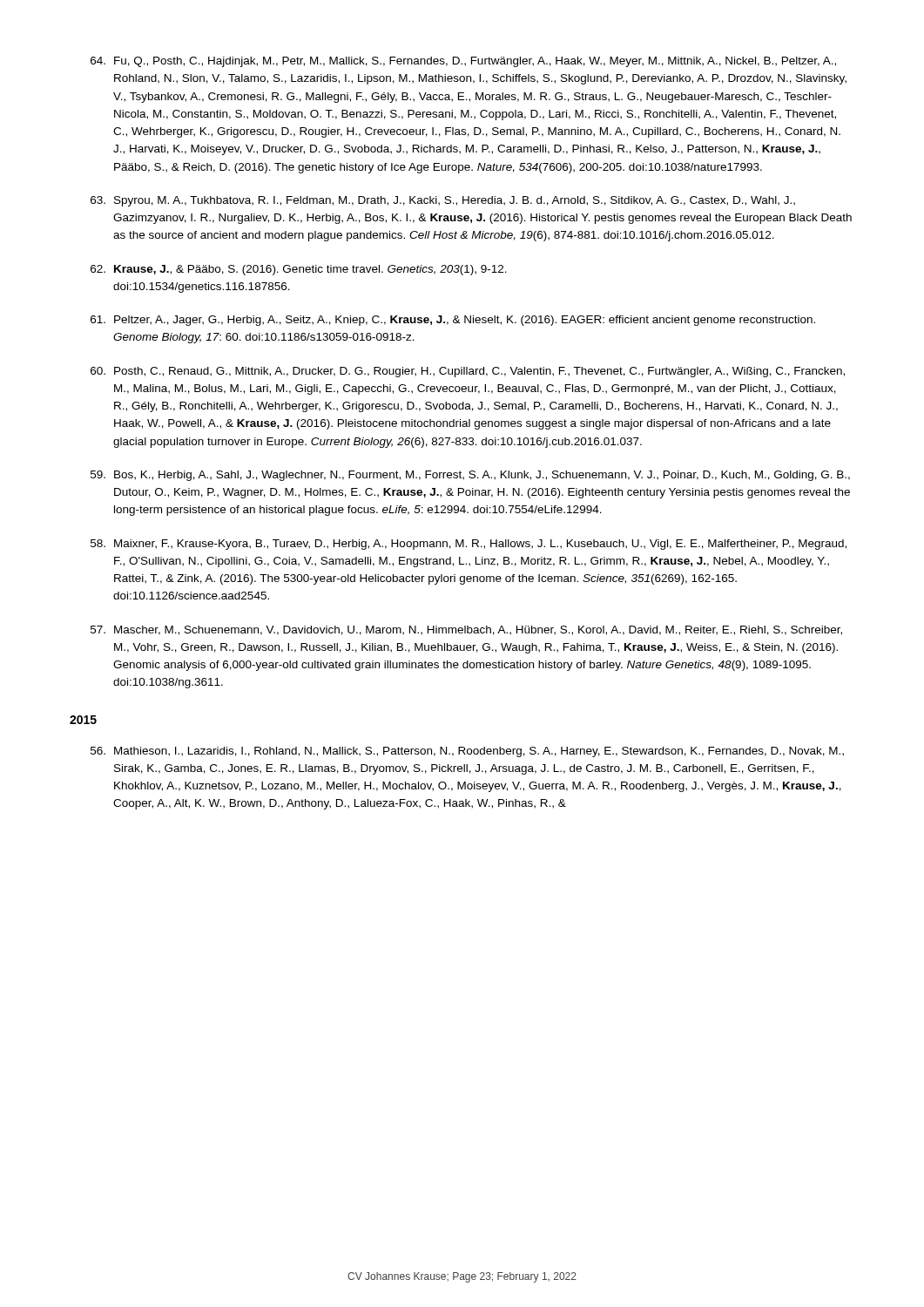This screenshot has height=1307, width=924.
Task: Select the list item that says "63. Spyrou, M. A., Tukhbatova, R. I., Feldman,"
Action: point(462,218)
